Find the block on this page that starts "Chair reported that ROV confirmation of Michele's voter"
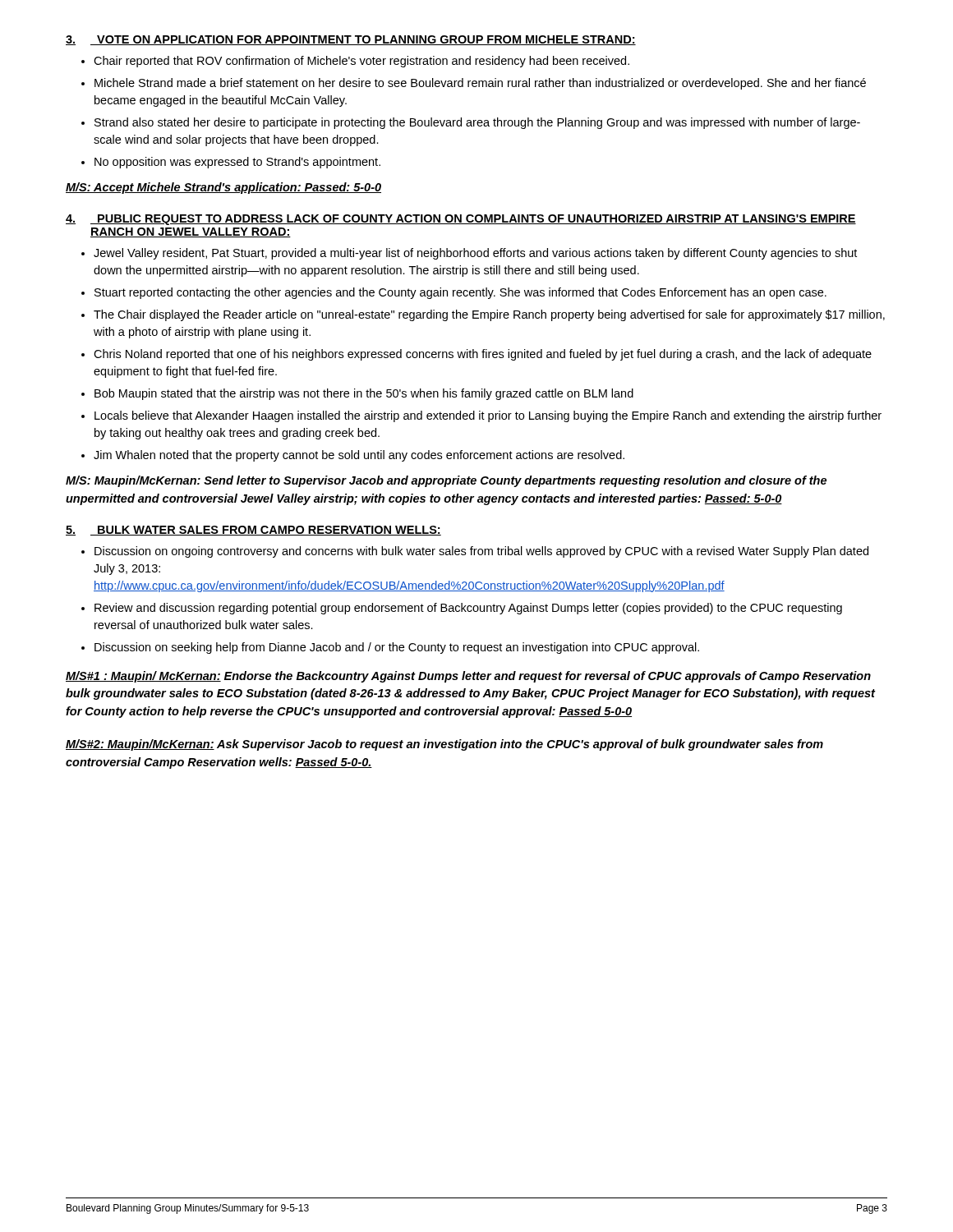Viewport: 953px width, 1232px height. point(362,61)
